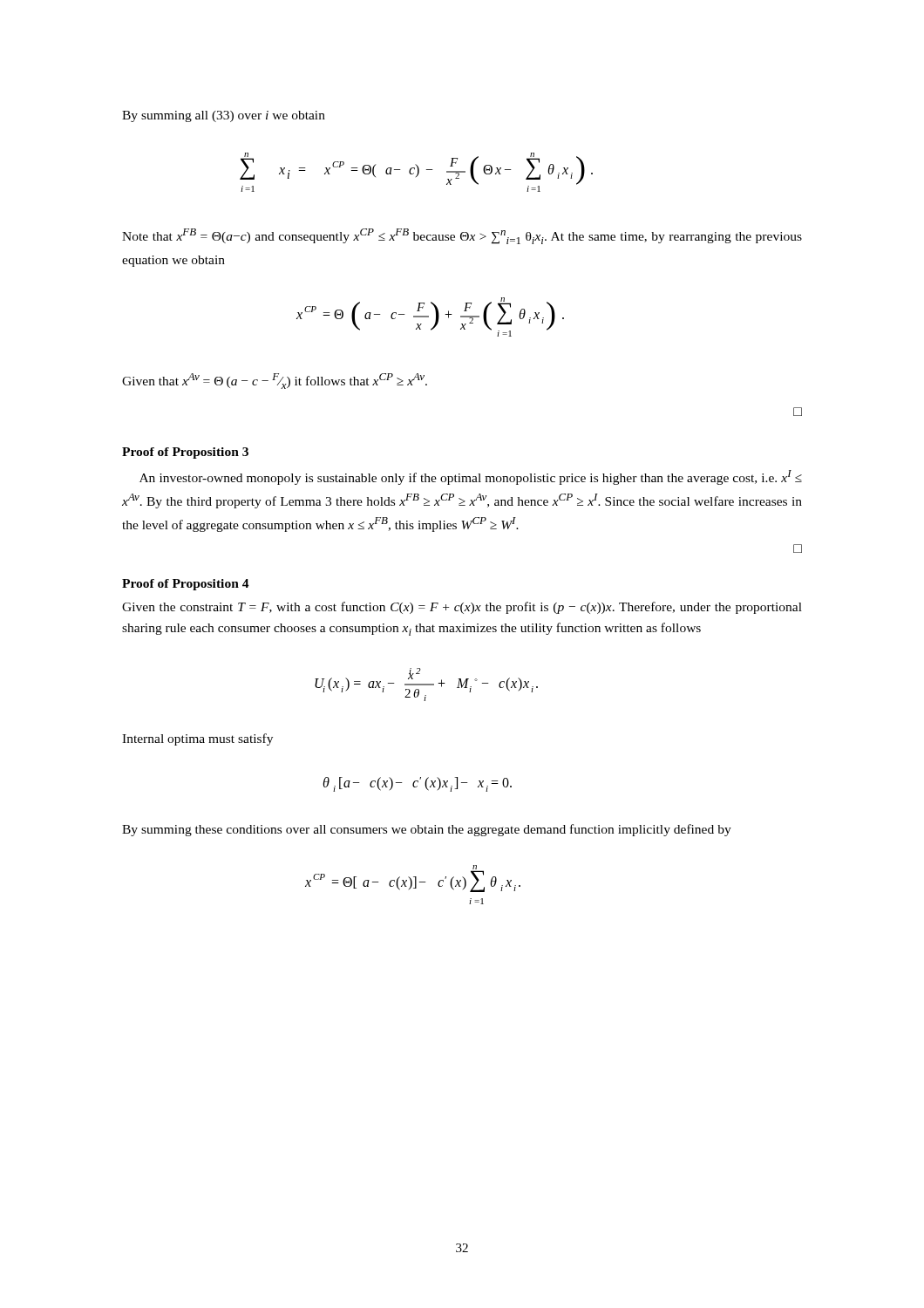Select the text block that says "Note that xFB = Θ(a−c)"
The width and height of the screenshot is (924, 1308).
point(462,246)
